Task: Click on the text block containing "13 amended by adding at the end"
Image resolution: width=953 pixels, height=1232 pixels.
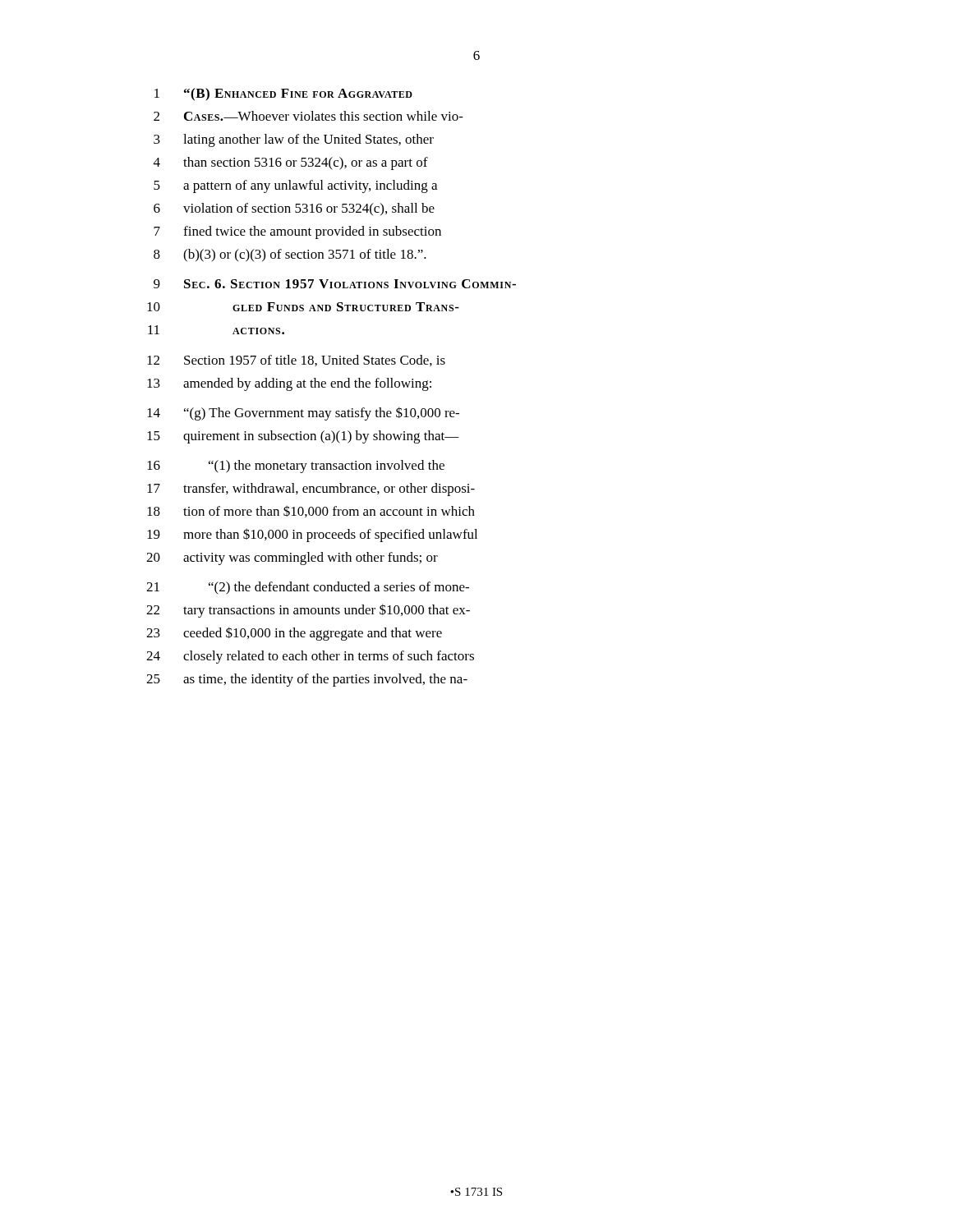Action: (x=289, y=384)
